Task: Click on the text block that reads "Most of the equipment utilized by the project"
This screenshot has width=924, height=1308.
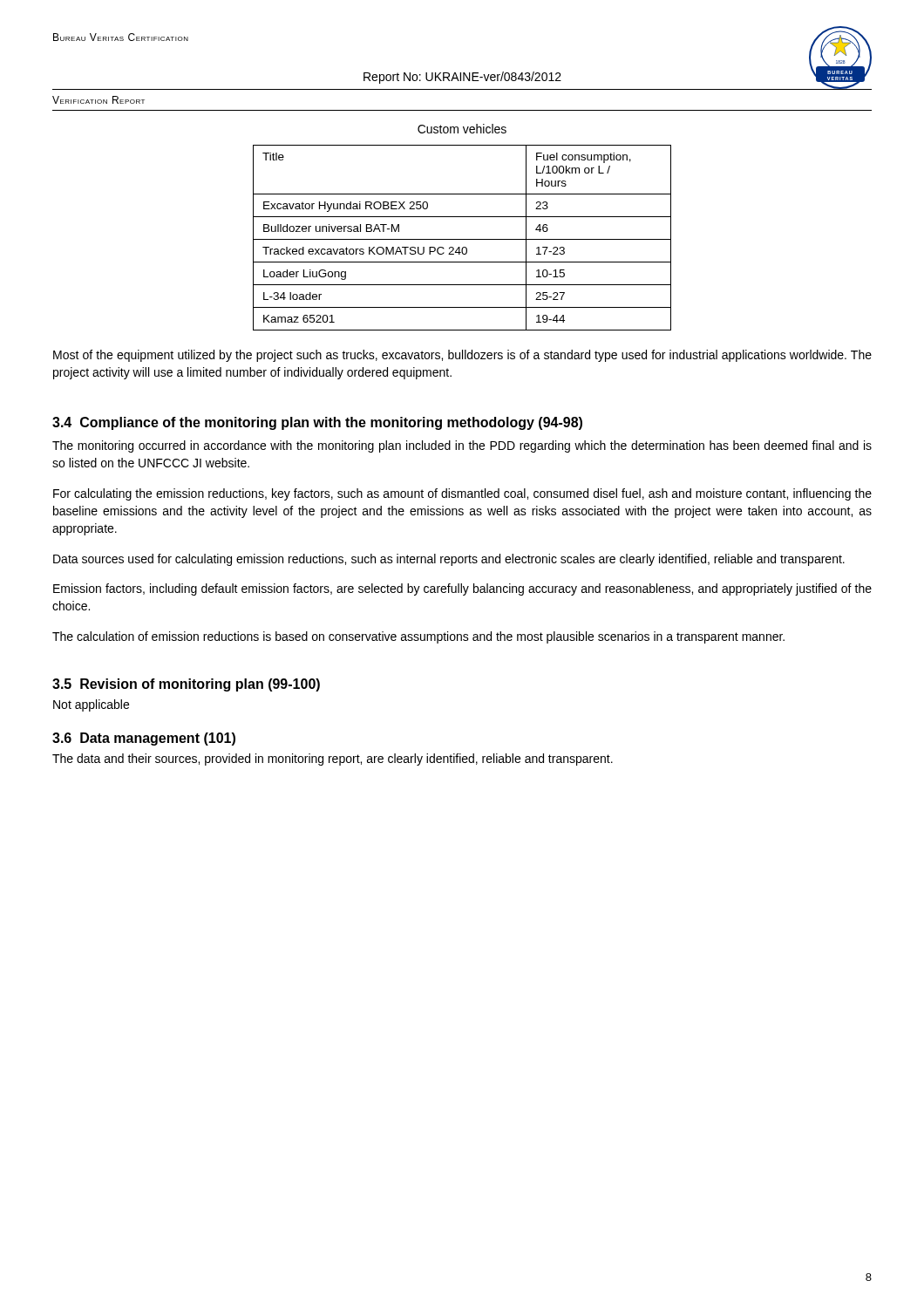Action: 462,364
